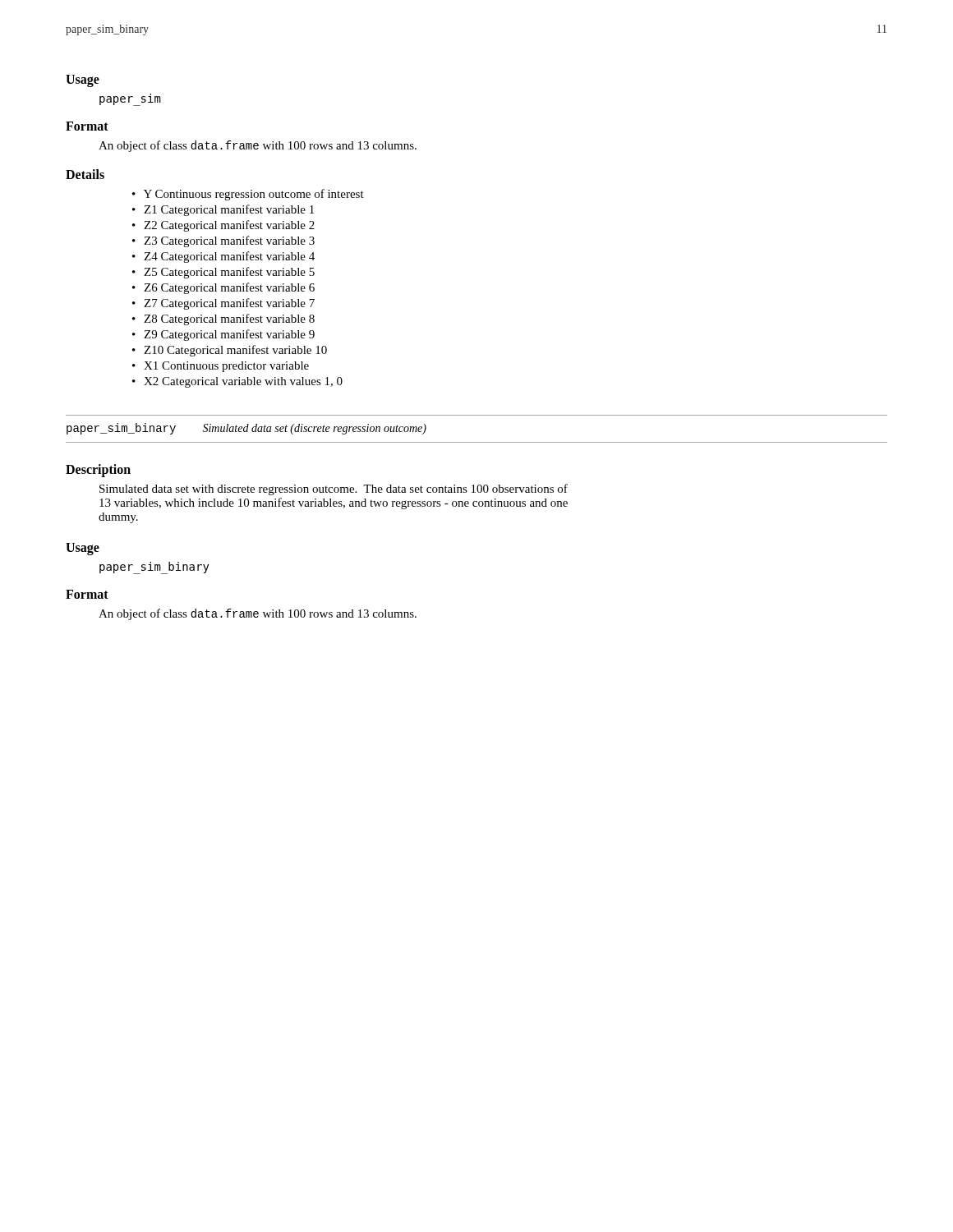Click the passage that begins "• Z4 Categorical"
The width and height of the screenshot is (953, 1232).
[223, 257]
